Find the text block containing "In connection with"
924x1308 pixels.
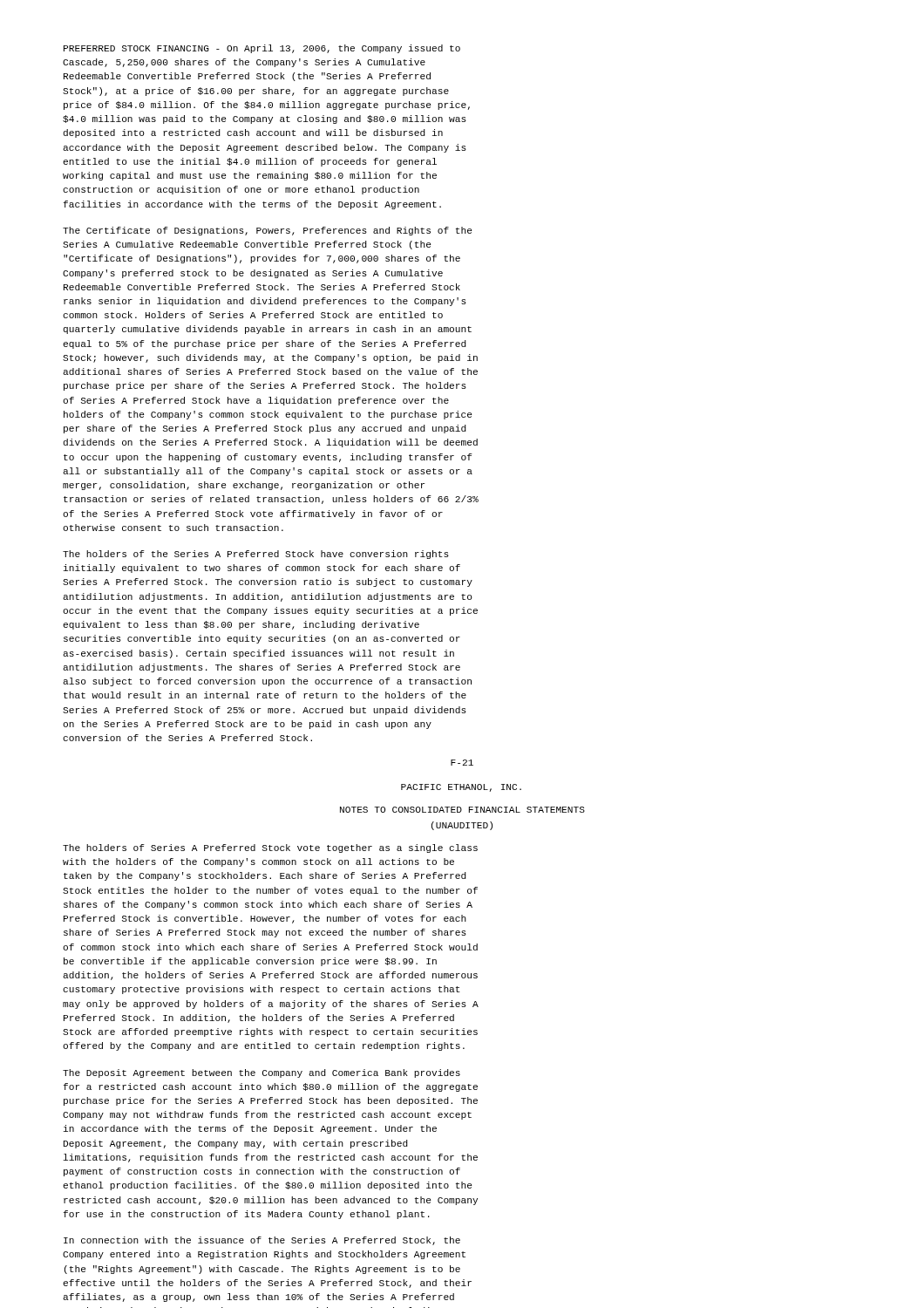tap(268, 1272)
